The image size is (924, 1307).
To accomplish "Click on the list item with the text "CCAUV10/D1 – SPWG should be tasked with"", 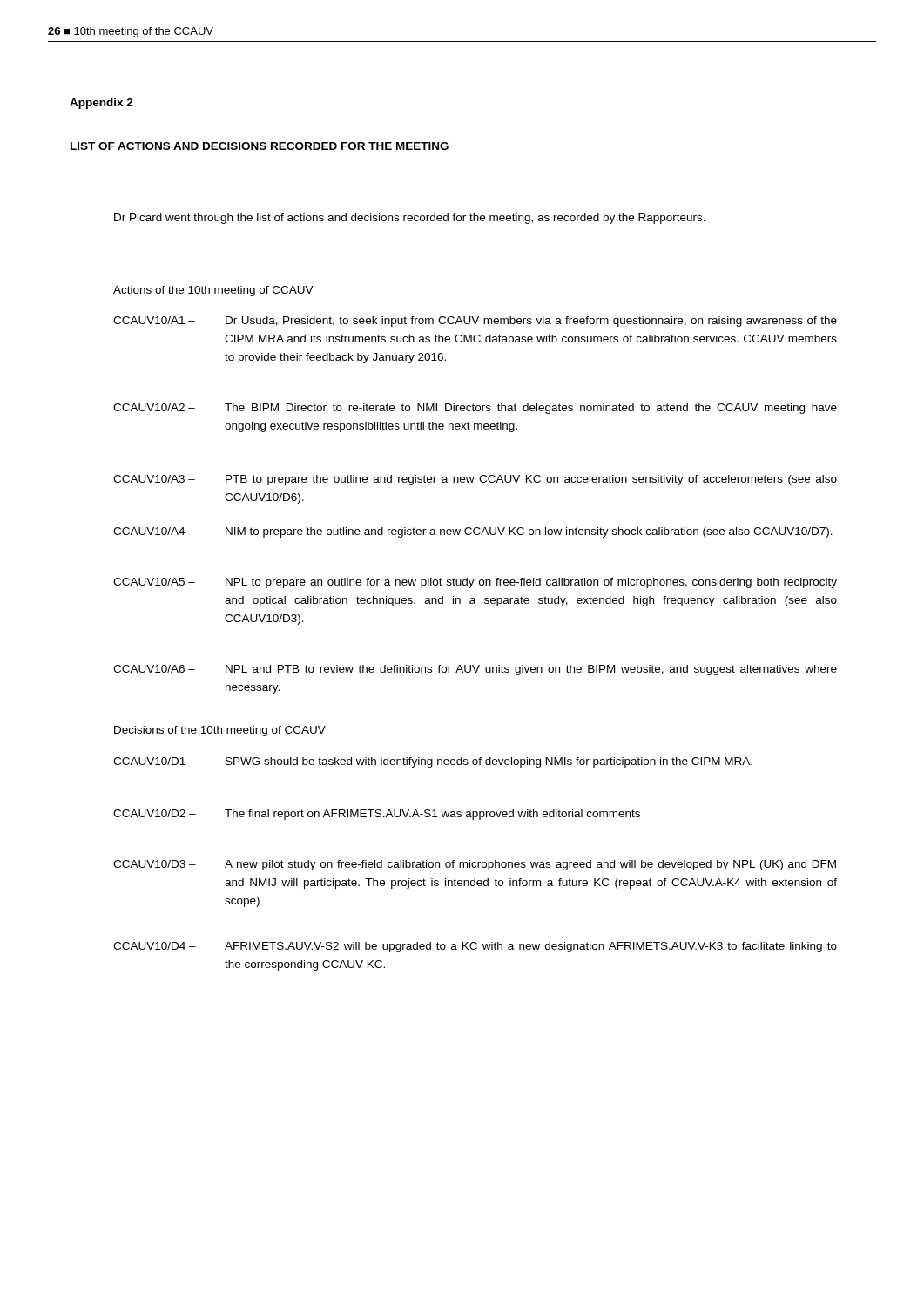I will 475,762.
